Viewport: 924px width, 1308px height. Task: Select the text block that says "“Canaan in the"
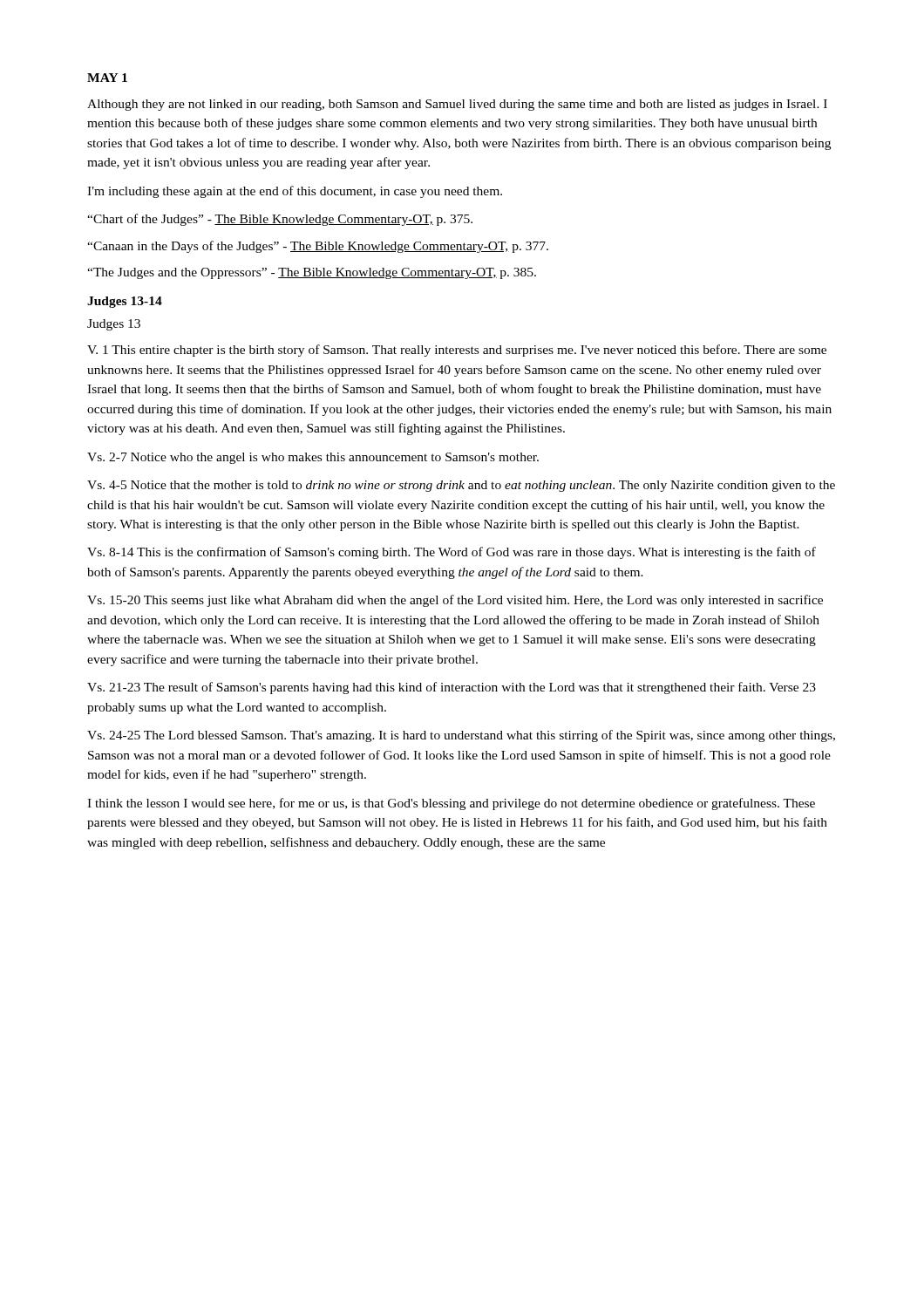tap(462, 246)
